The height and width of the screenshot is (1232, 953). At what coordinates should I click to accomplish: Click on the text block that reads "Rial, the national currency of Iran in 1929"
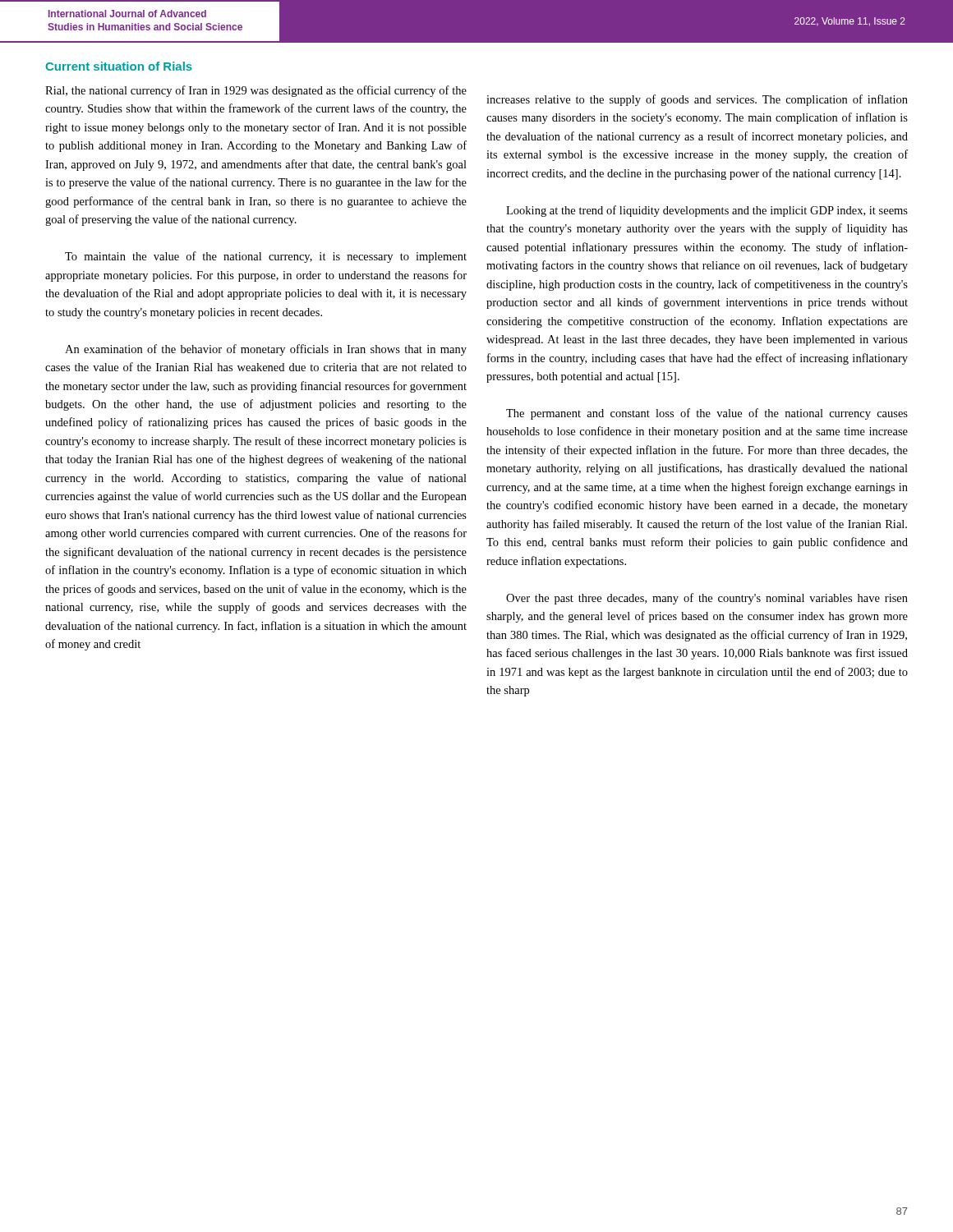coord(256,367)
